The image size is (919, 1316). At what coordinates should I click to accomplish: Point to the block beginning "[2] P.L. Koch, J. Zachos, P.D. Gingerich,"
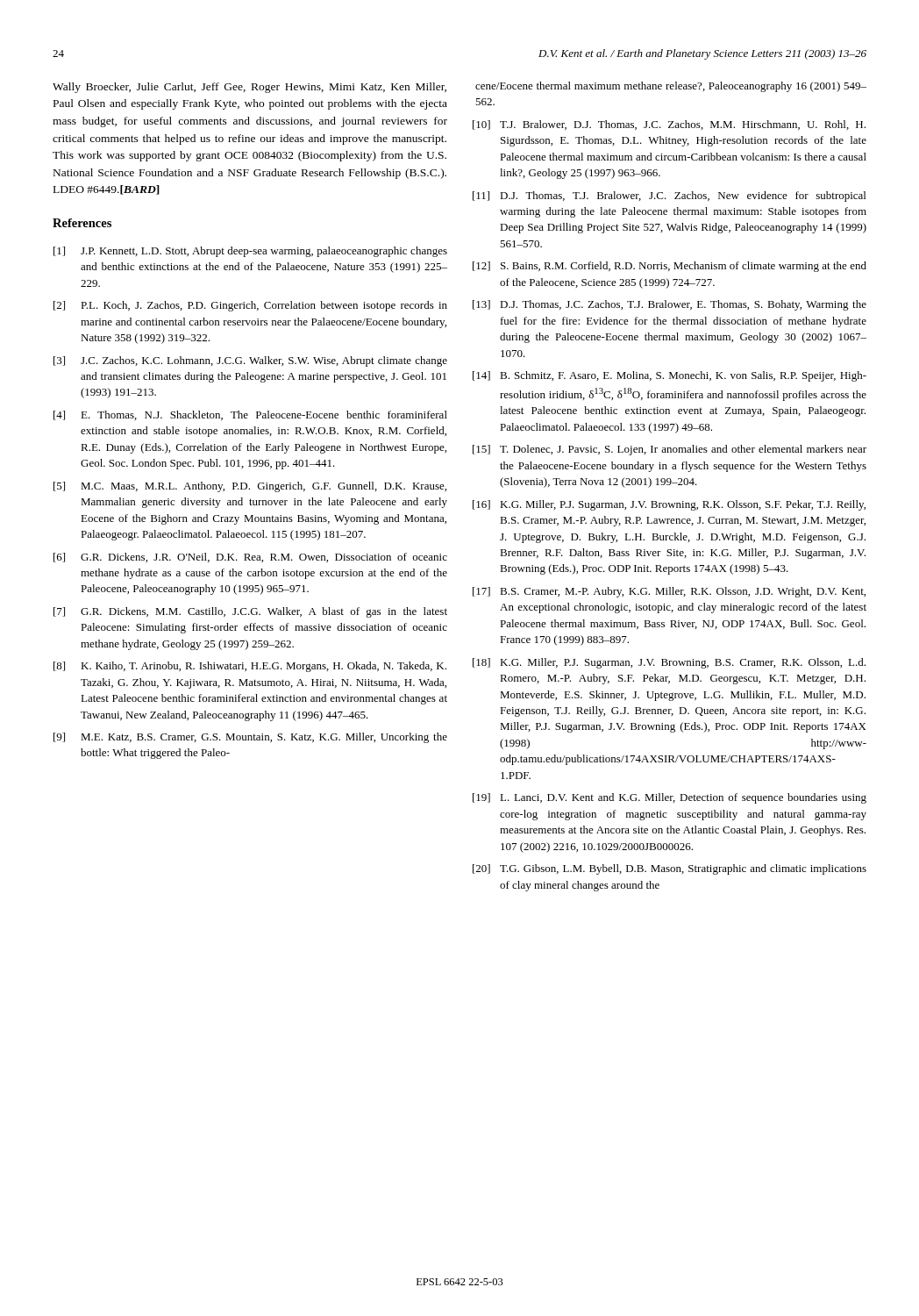(250, 322)
